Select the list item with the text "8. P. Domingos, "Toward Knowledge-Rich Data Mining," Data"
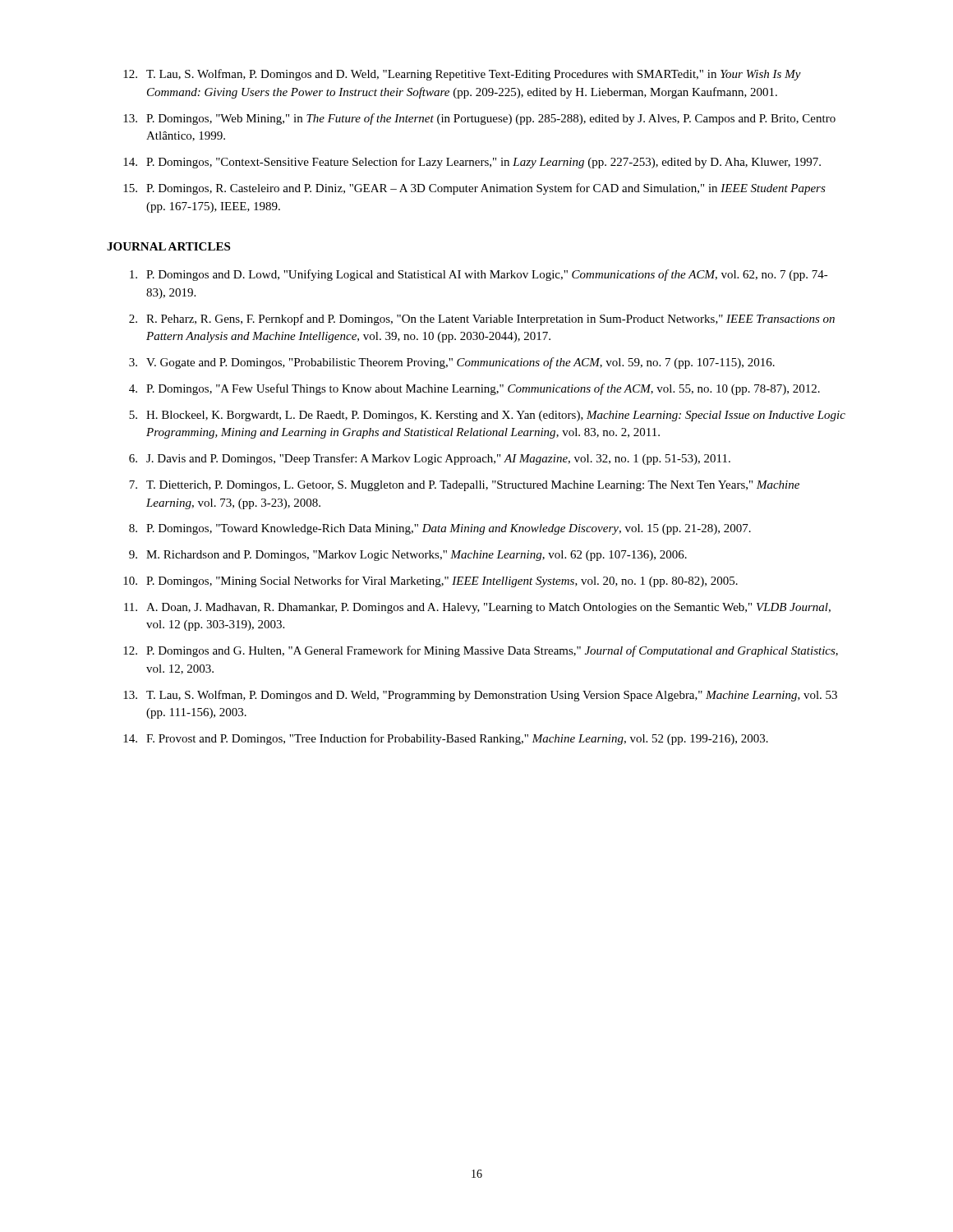Image resolution: width=953 pixels, height=1232 pixels. 476,529
